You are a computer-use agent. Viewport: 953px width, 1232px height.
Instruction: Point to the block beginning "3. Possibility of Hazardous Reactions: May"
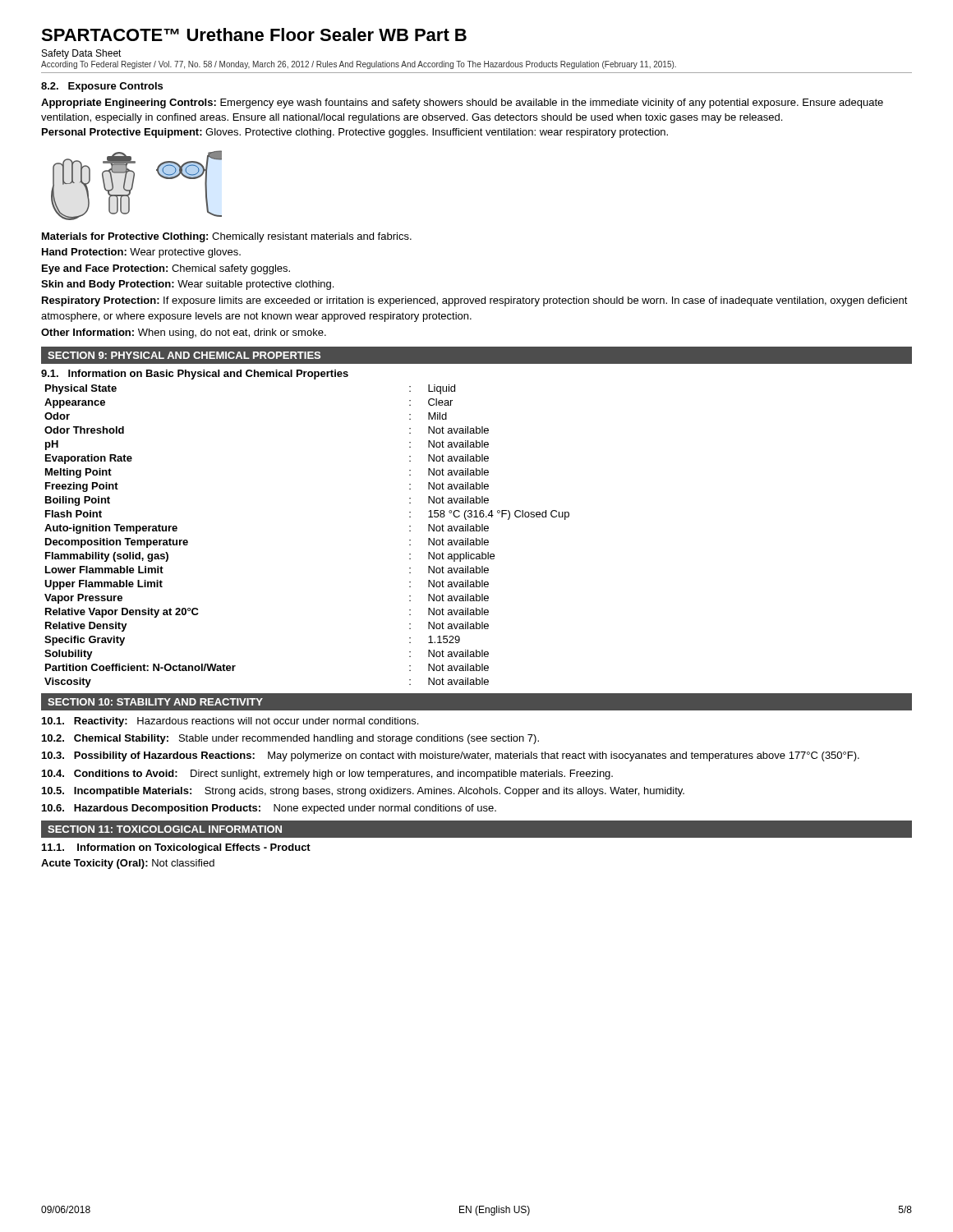pos(450,756)
